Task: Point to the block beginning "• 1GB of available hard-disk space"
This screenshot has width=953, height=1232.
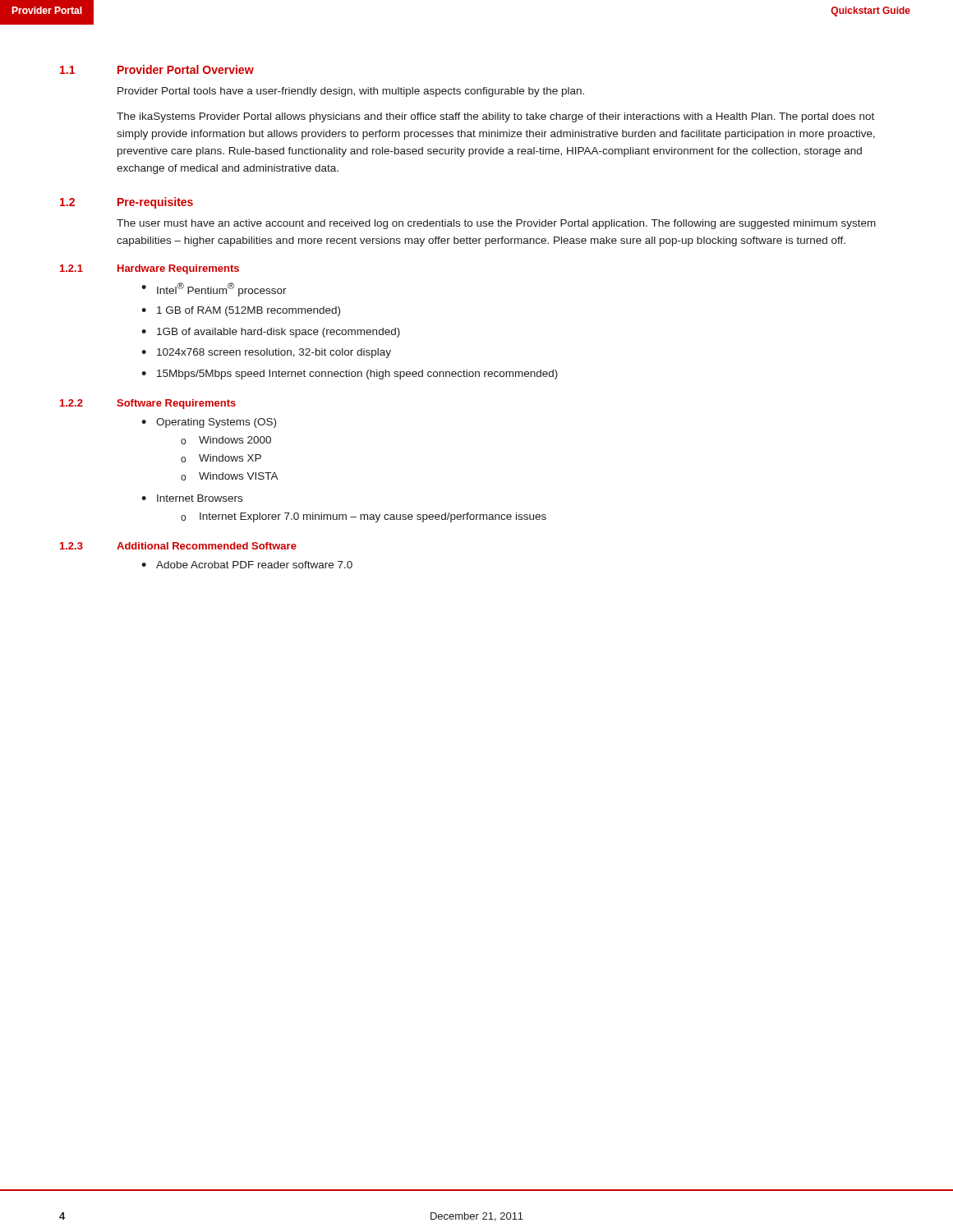Action: click(x=271, y=332)
